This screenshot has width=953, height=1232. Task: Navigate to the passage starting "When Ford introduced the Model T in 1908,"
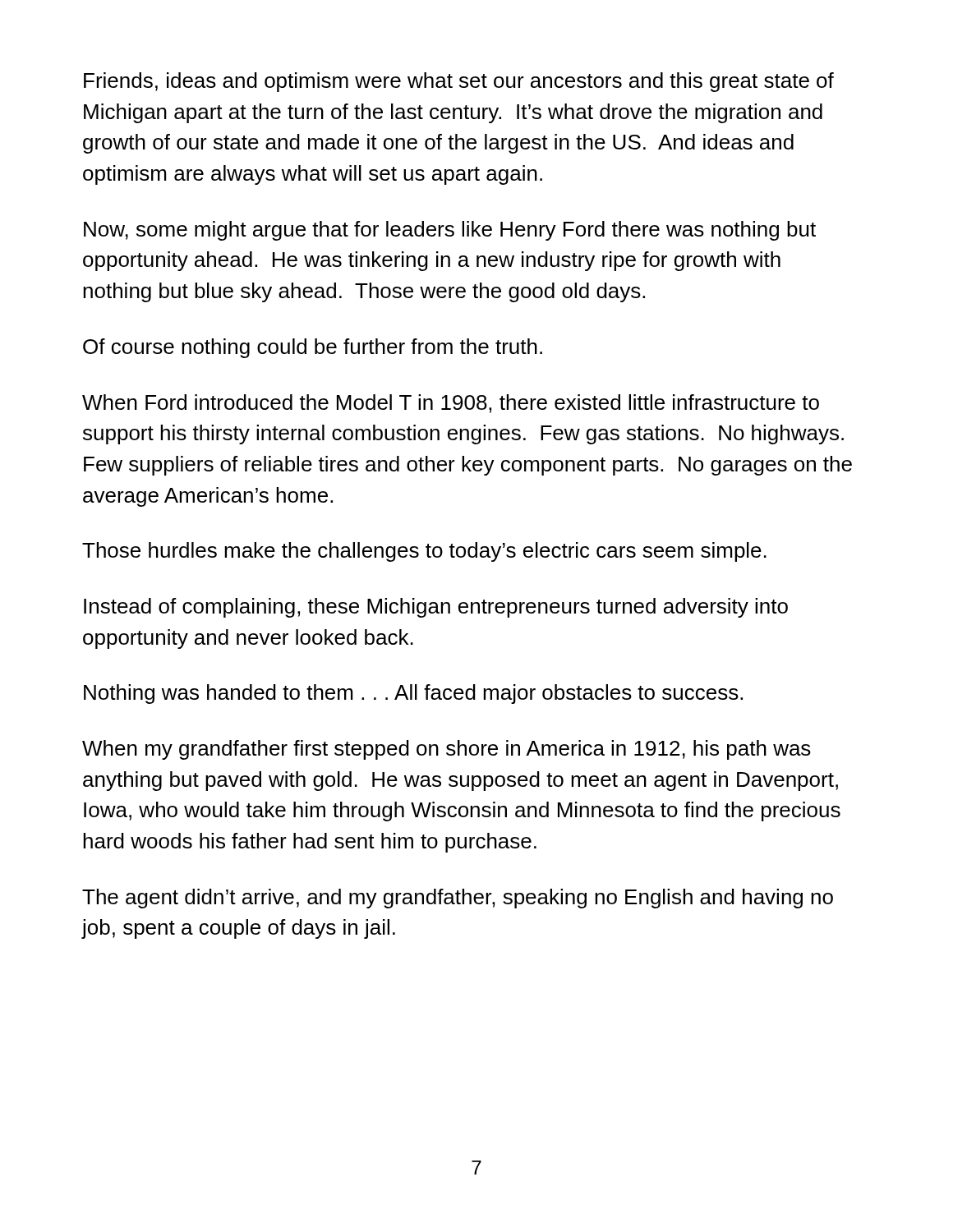(467, 448)
